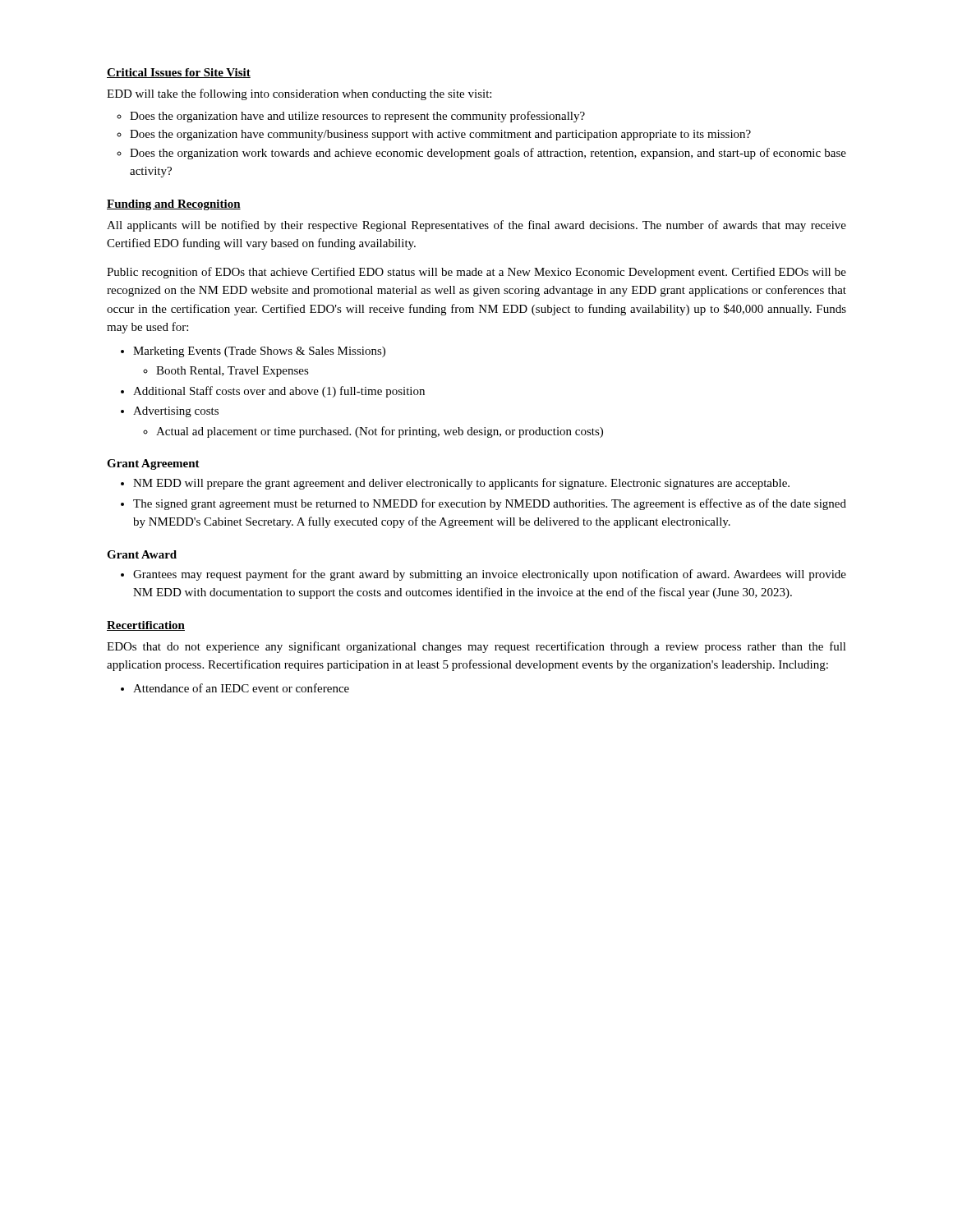The width and height of the screenshot is (953, 1232).
Task: Locate the list item containing "Additional Staff costs"
Action: (x=279, y=391)
